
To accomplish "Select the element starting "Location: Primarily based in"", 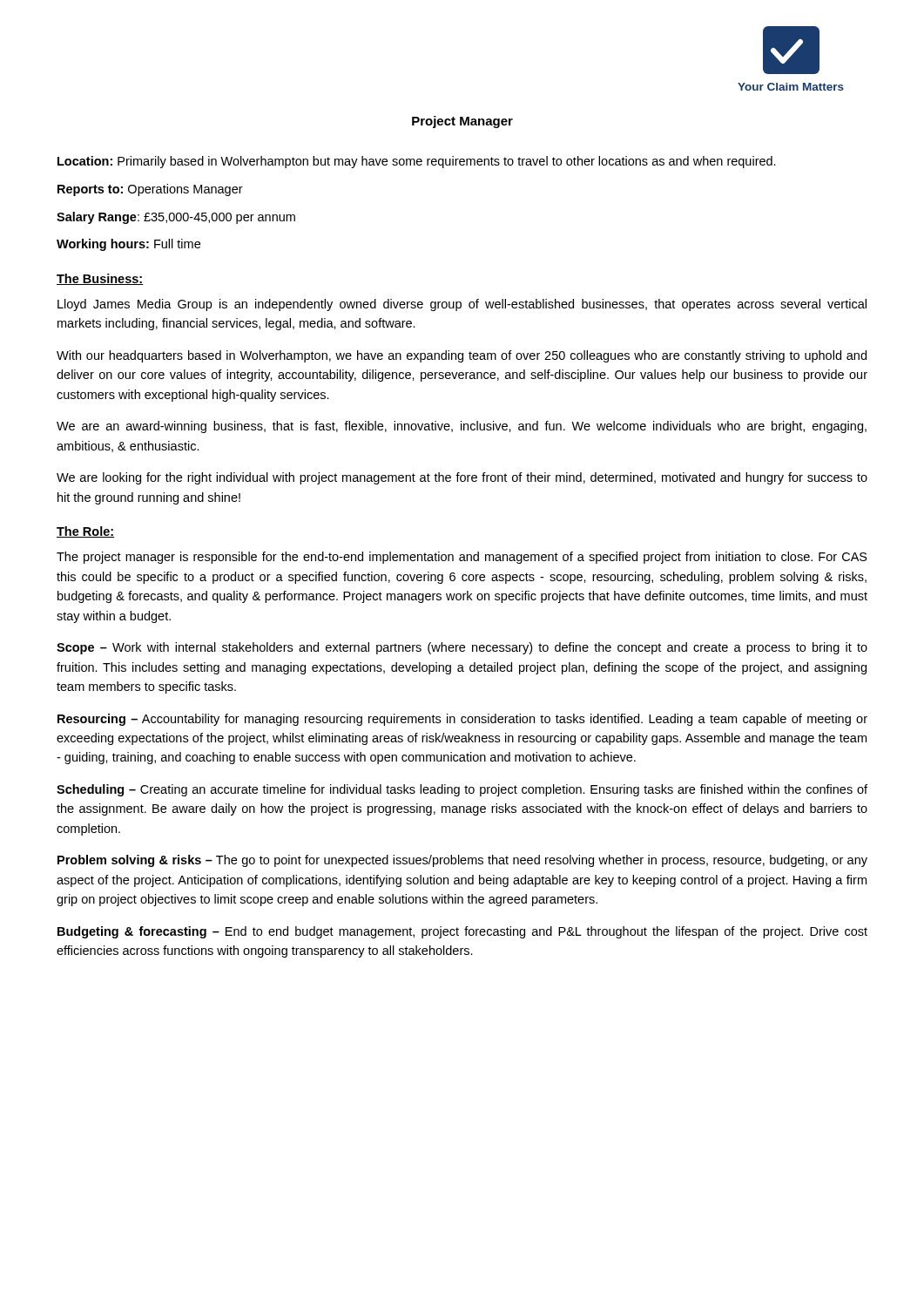I will [x=417, y=161].
